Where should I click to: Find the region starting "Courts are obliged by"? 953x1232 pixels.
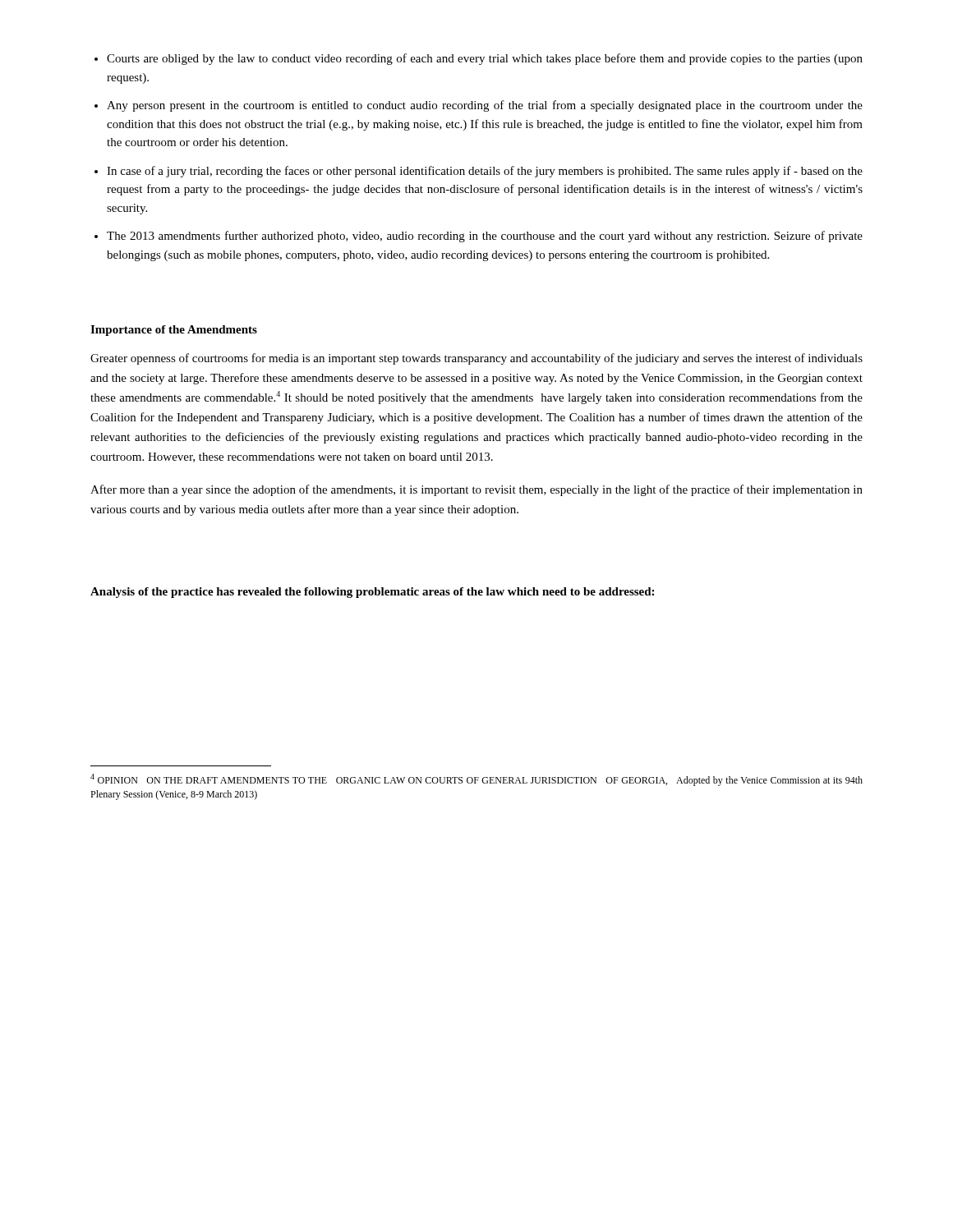click(485, 68)
